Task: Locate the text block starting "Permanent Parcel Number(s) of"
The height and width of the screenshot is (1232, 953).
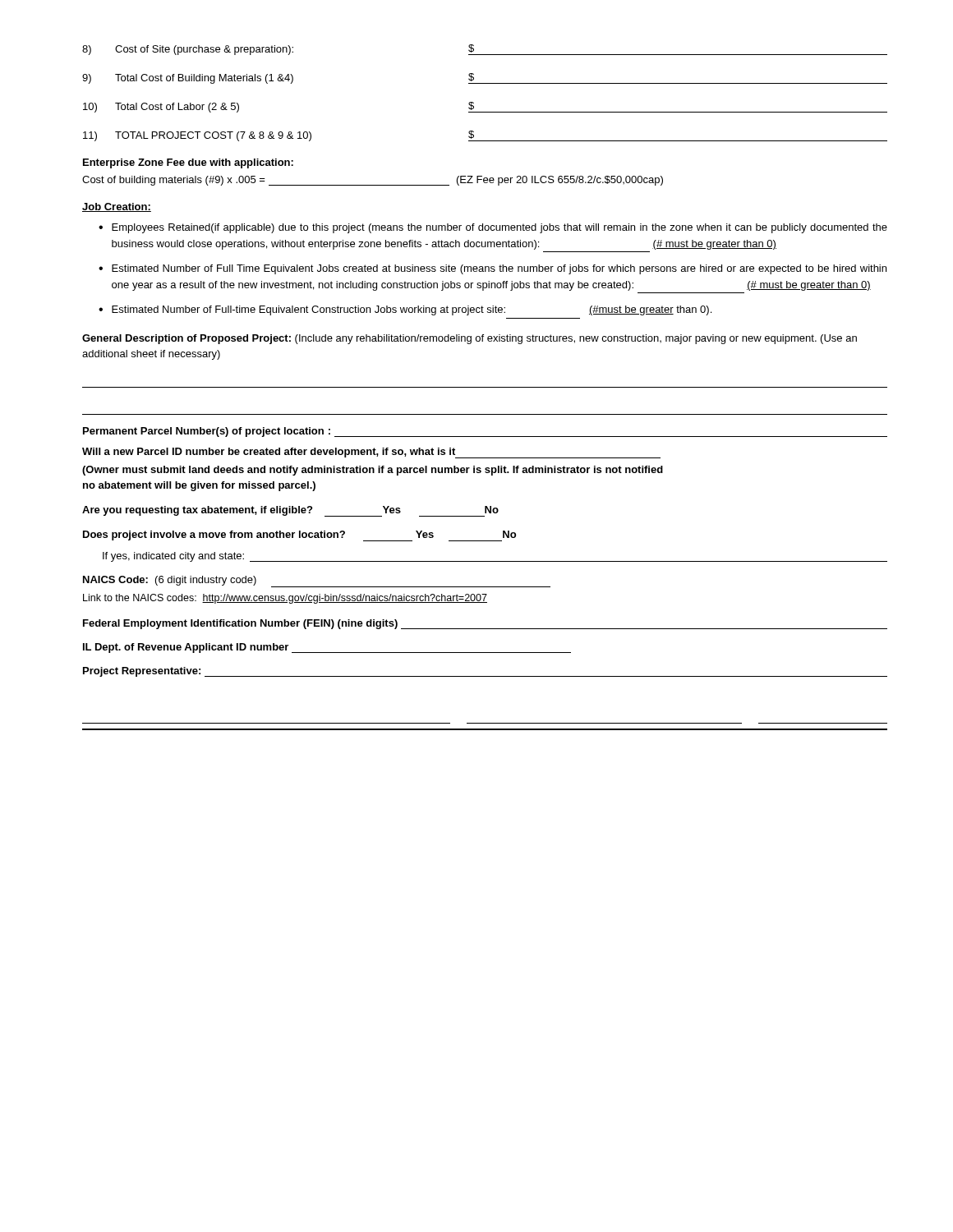Action: (485, 430)
